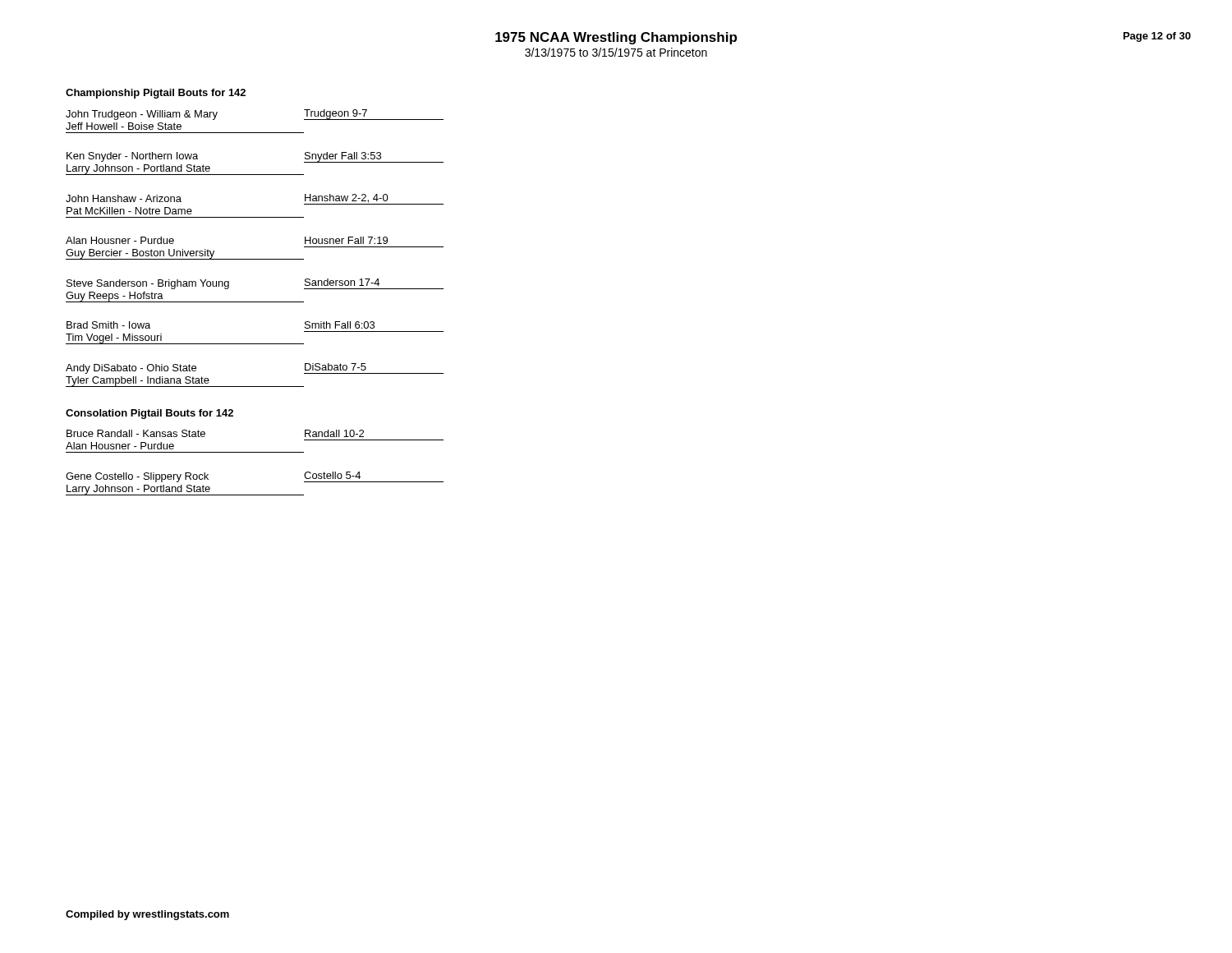Click the passage that begins "John Trudgeon - William & Mary Trudgeon 9-7"
1232x953 pixels.
coord(133,115)
